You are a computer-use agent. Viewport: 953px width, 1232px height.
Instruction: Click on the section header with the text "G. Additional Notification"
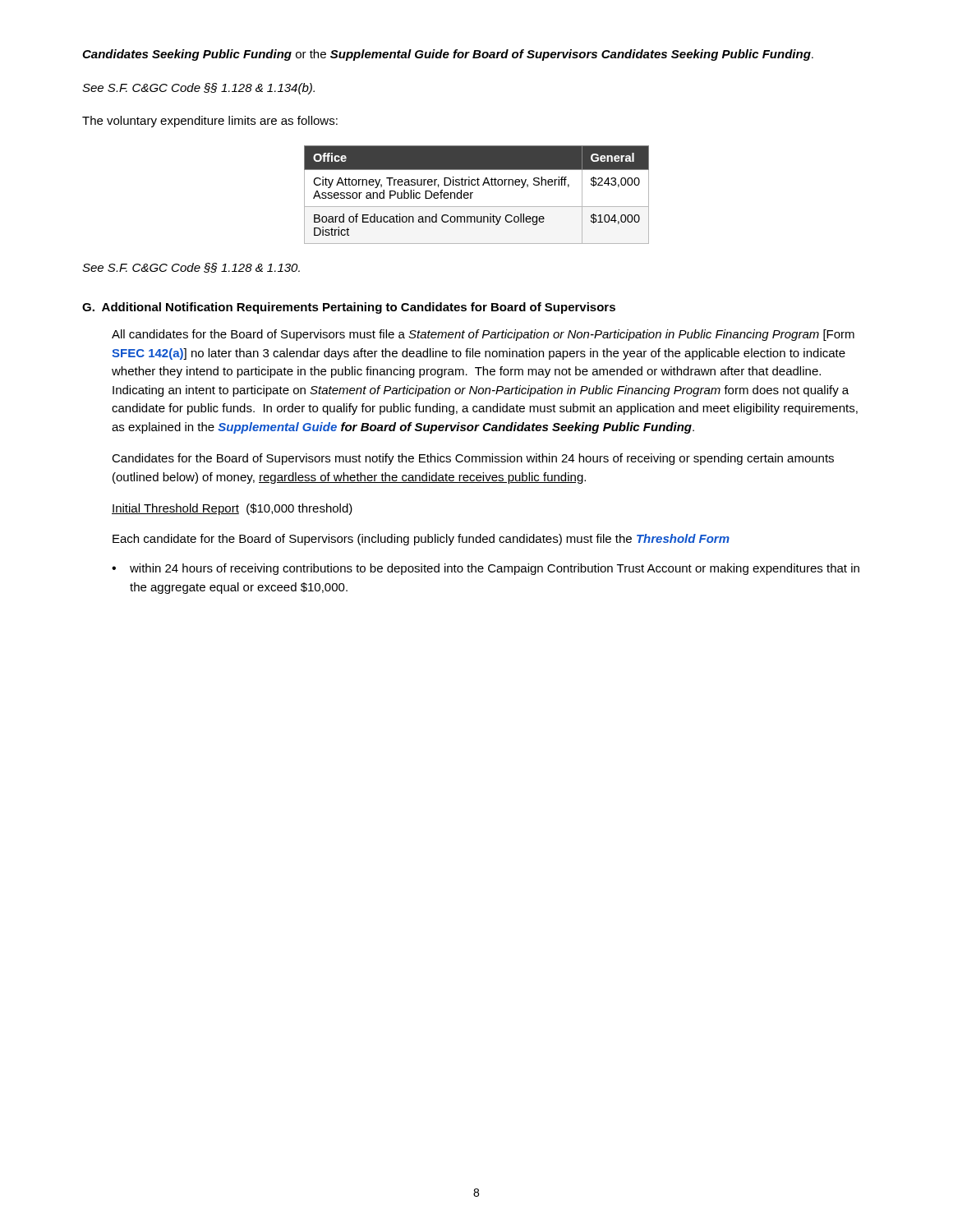349,307
